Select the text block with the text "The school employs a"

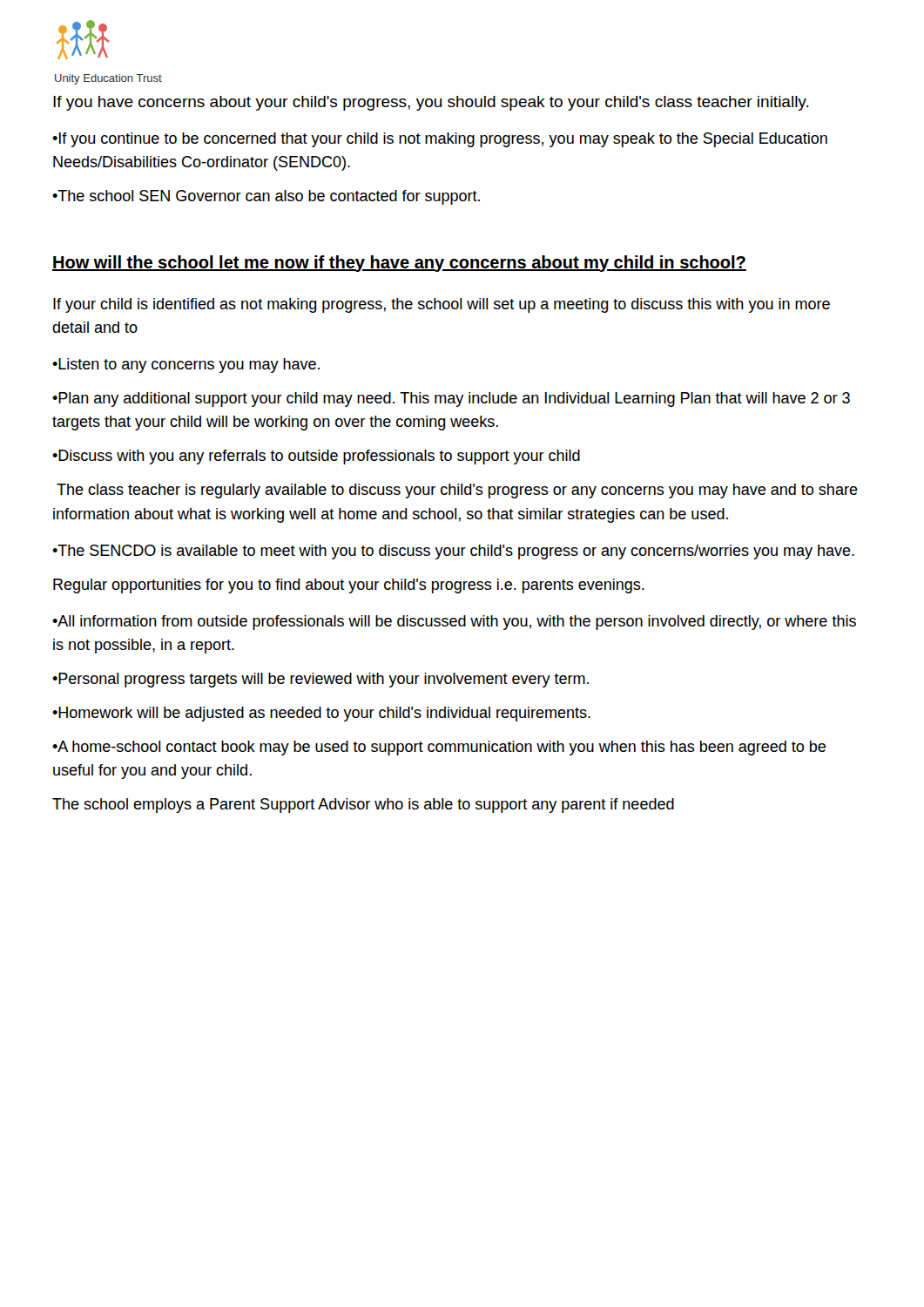(363, 804)
